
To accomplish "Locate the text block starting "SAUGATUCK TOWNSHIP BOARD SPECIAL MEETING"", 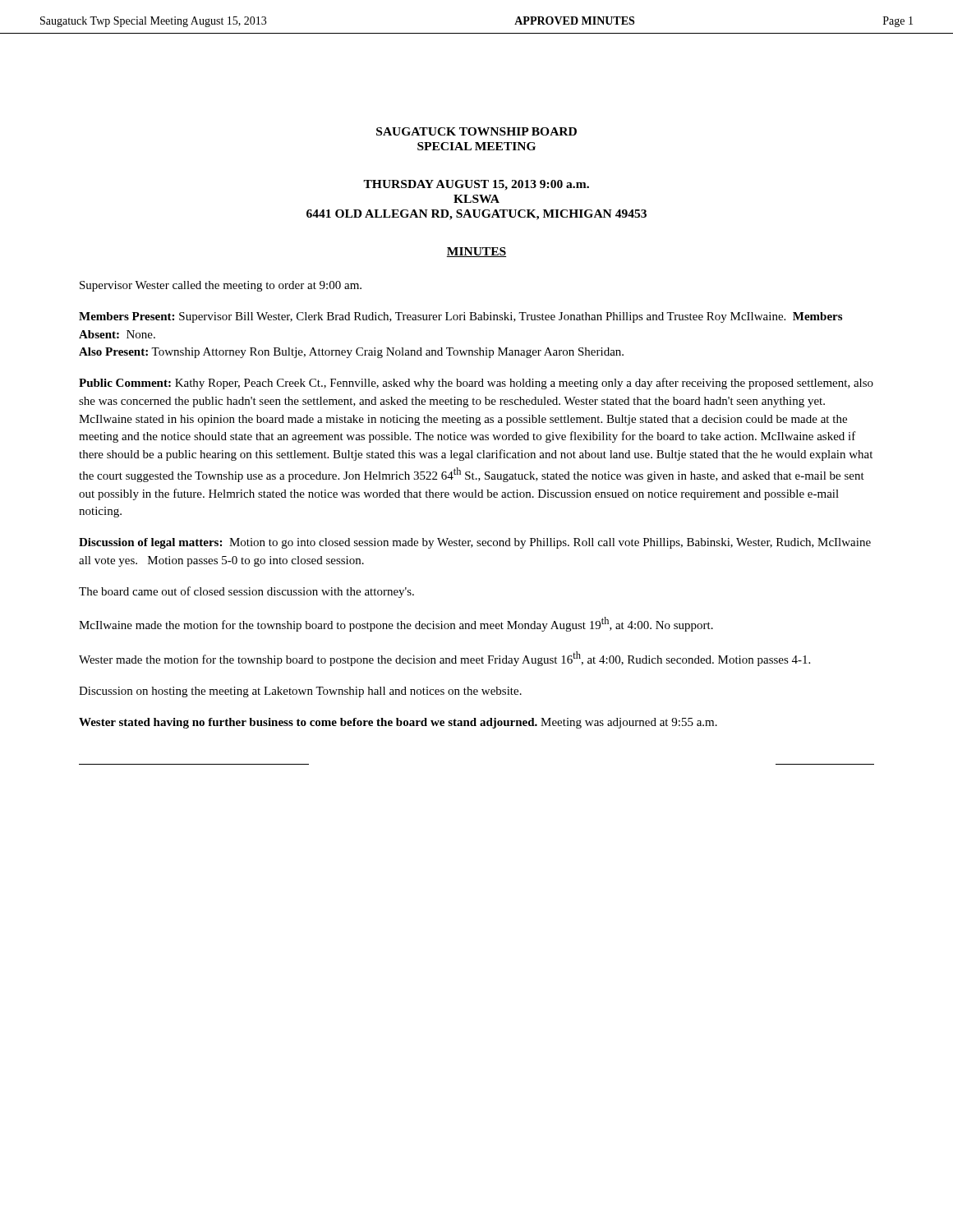I will 476,139.
